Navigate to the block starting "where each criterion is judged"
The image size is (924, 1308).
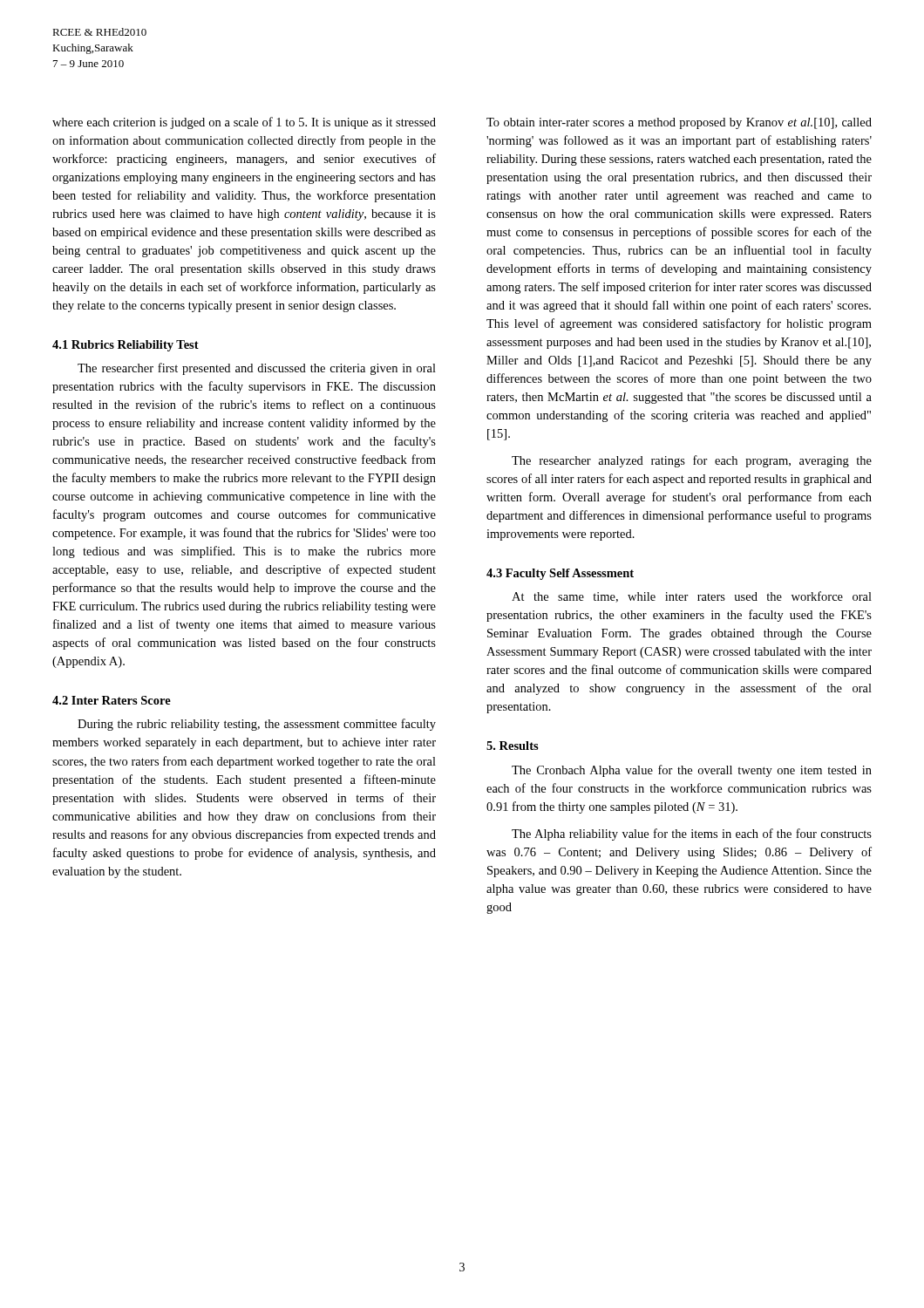(244, 214)
